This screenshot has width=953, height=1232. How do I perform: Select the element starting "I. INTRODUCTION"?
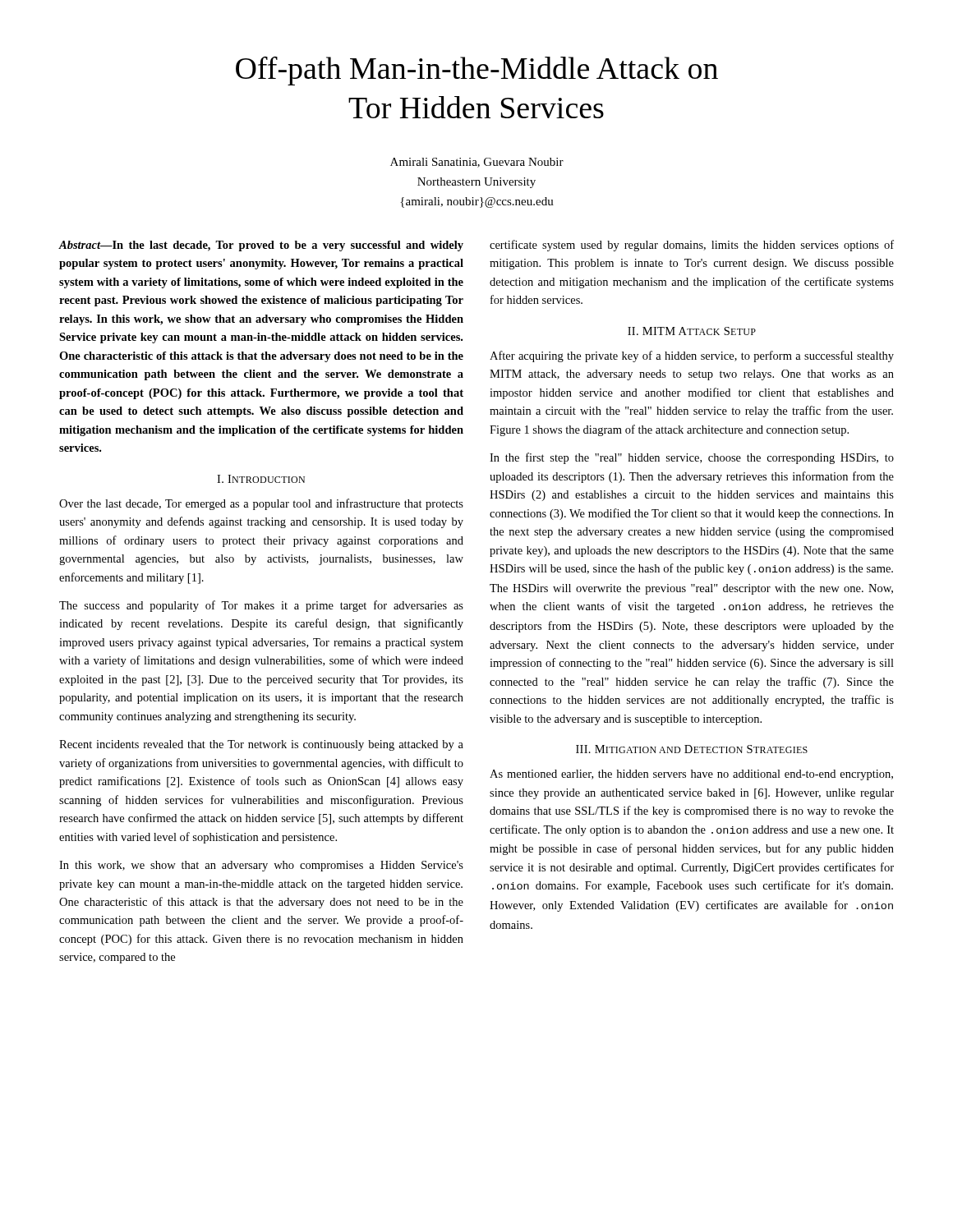point(261,479)
